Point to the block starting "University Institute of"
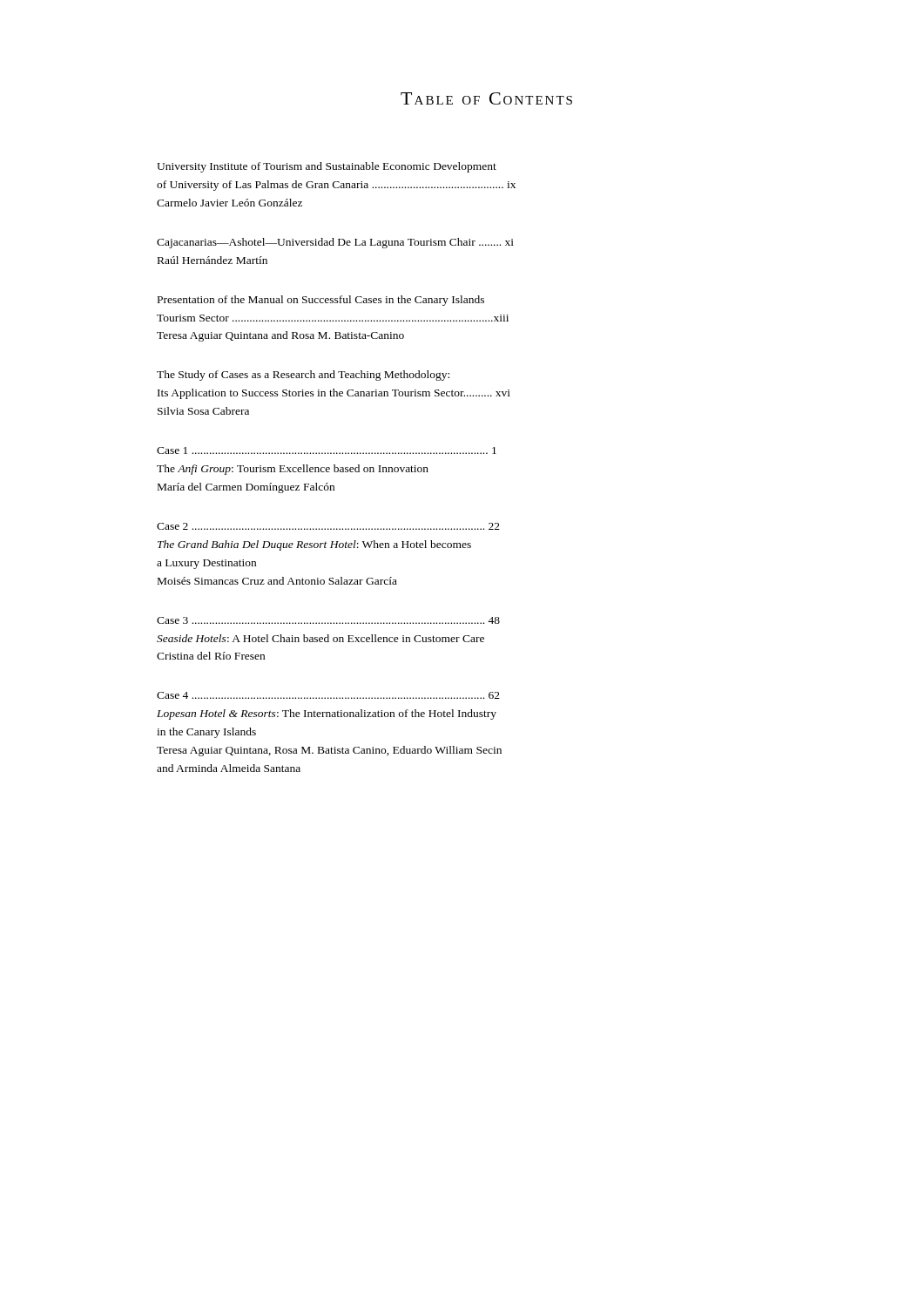 point(488,185)
